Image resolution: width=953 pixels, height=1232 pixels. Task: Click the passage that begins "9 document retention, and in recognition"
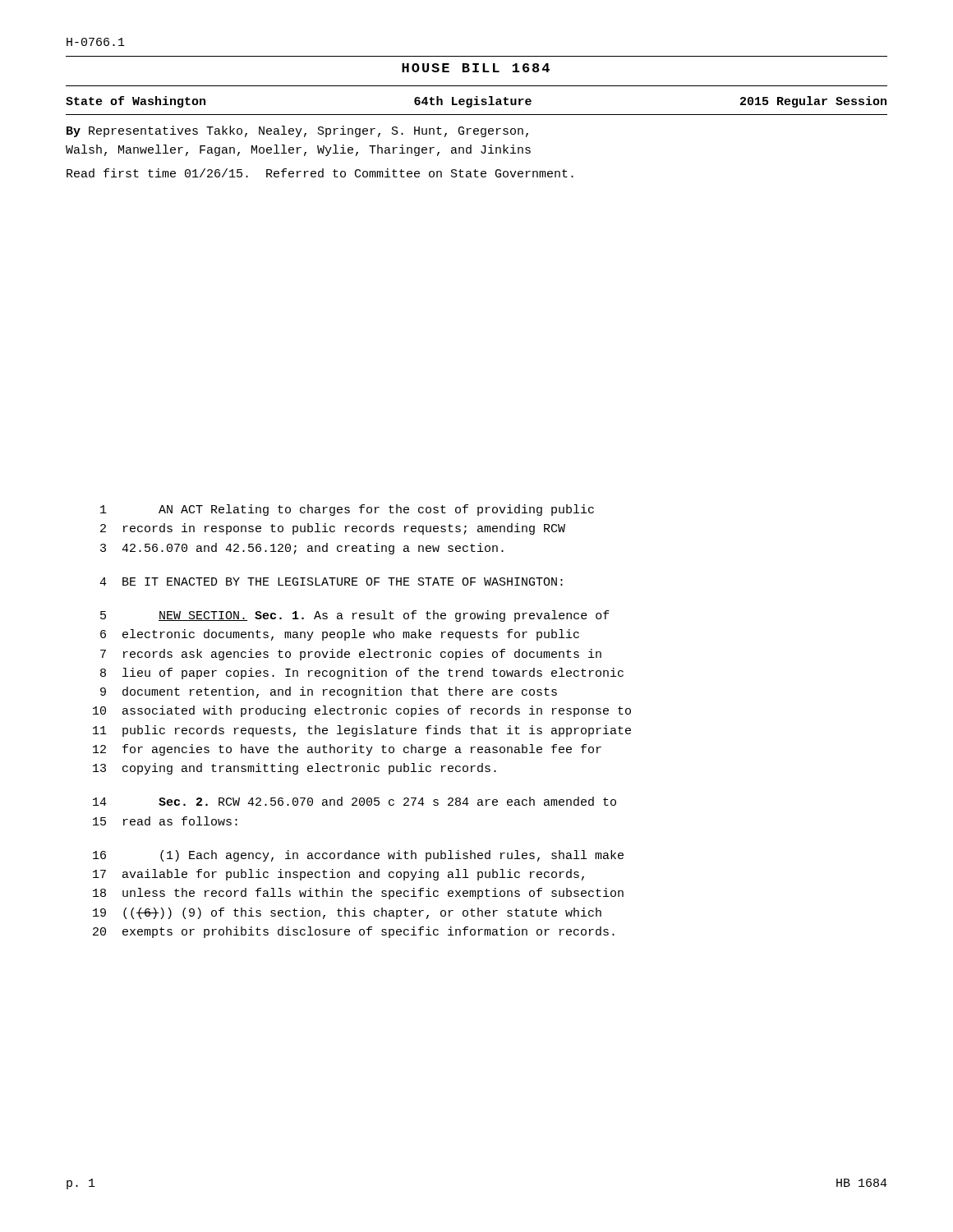476,693
